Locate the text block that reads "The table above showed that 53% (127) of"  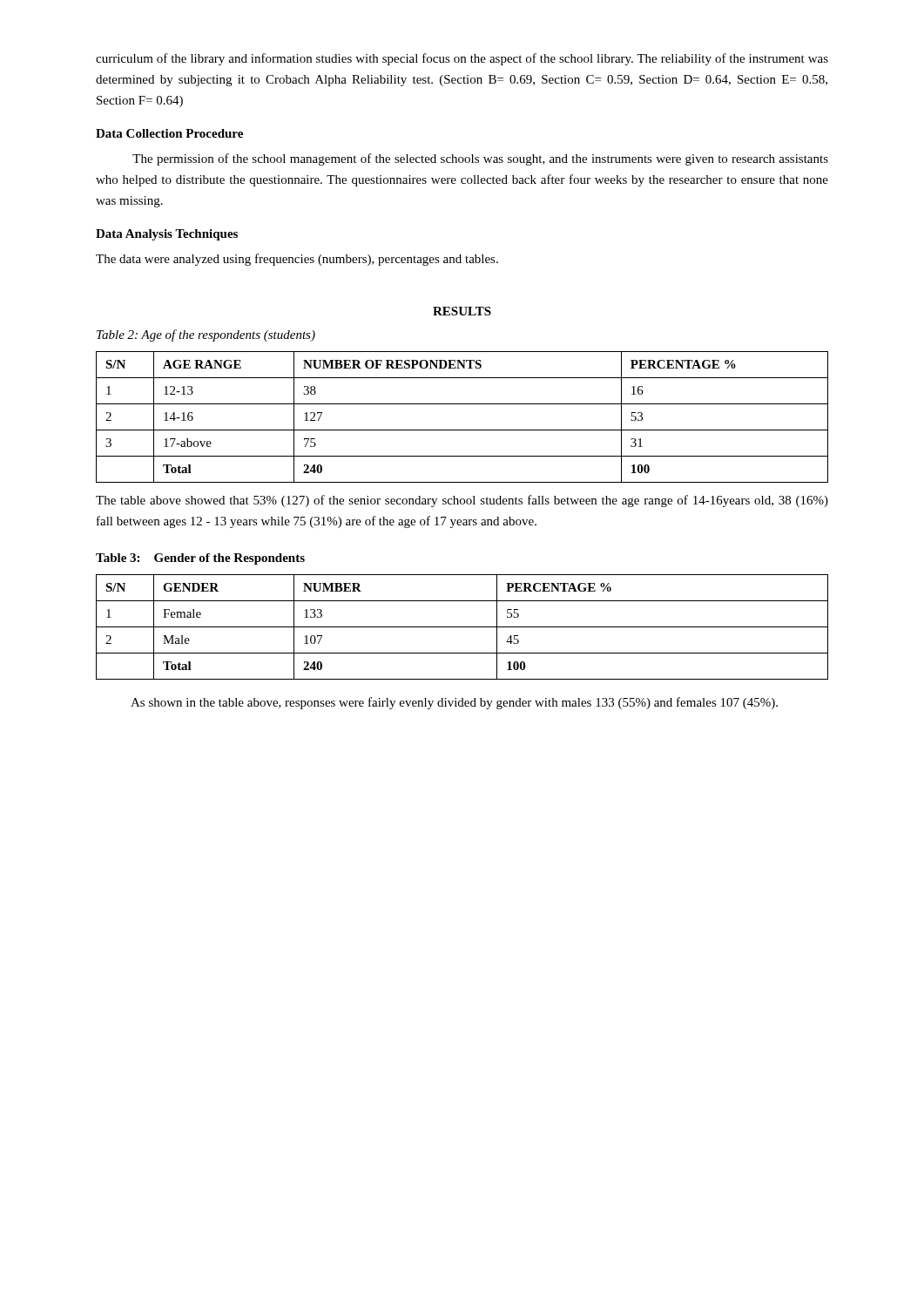tap(462, 511)
